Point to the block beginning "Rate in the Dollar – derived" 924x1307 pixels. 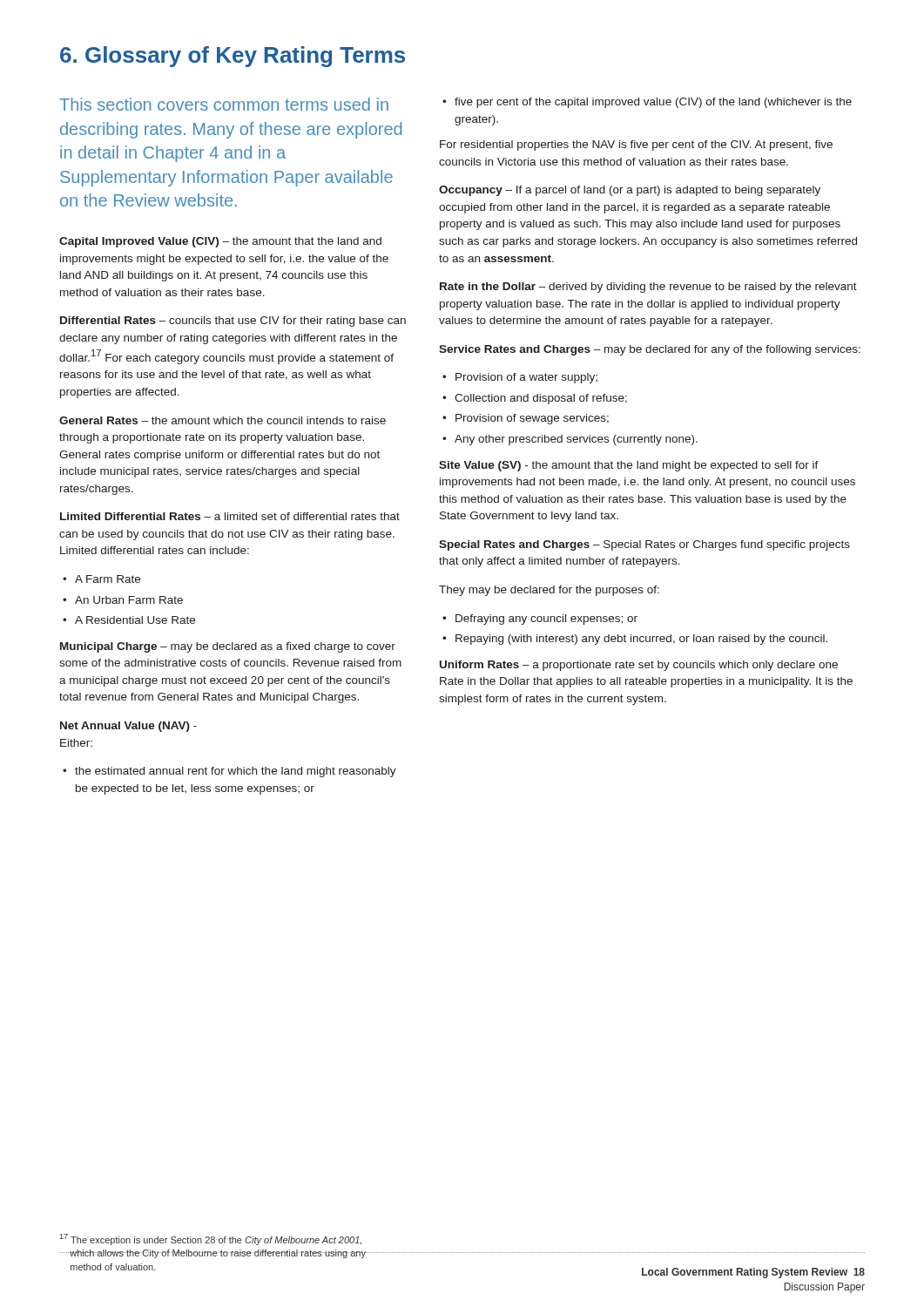(x=652, y=304)
